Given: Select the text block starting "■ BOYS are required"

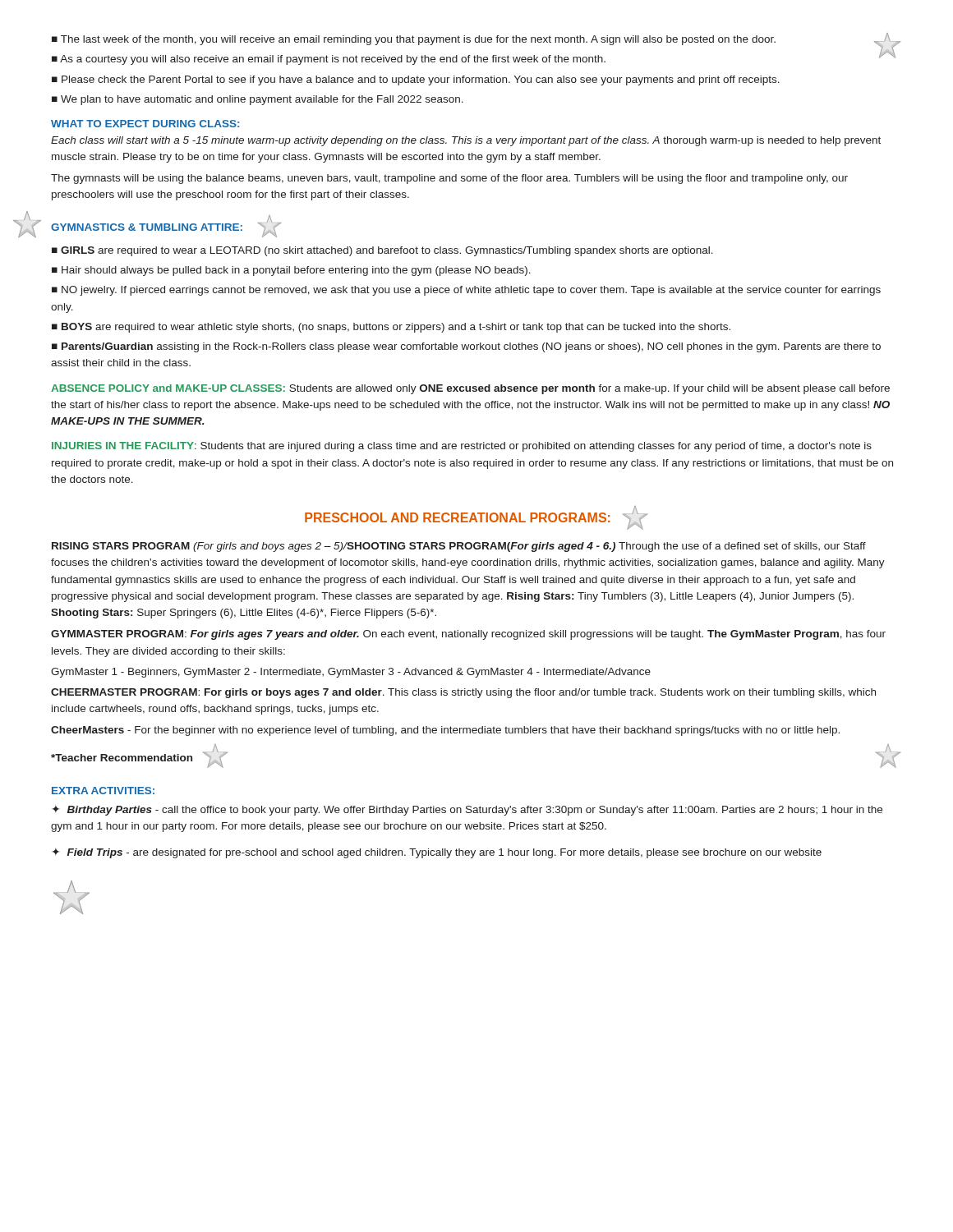Looking at the screenshot, I should [x=476, y=327].
